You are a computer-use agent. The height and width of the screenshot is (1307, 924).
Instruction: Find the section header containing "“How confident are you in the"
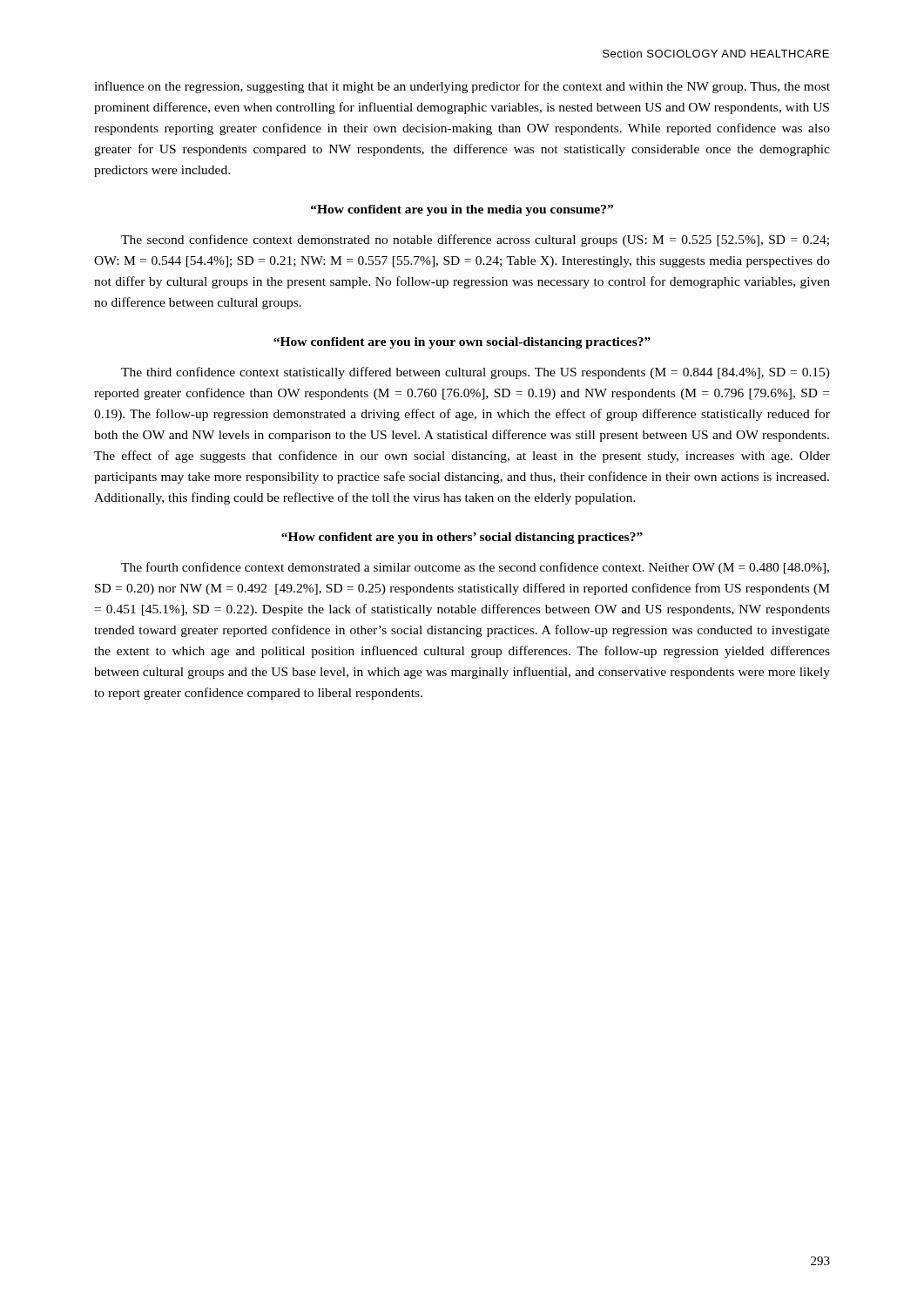462,209
